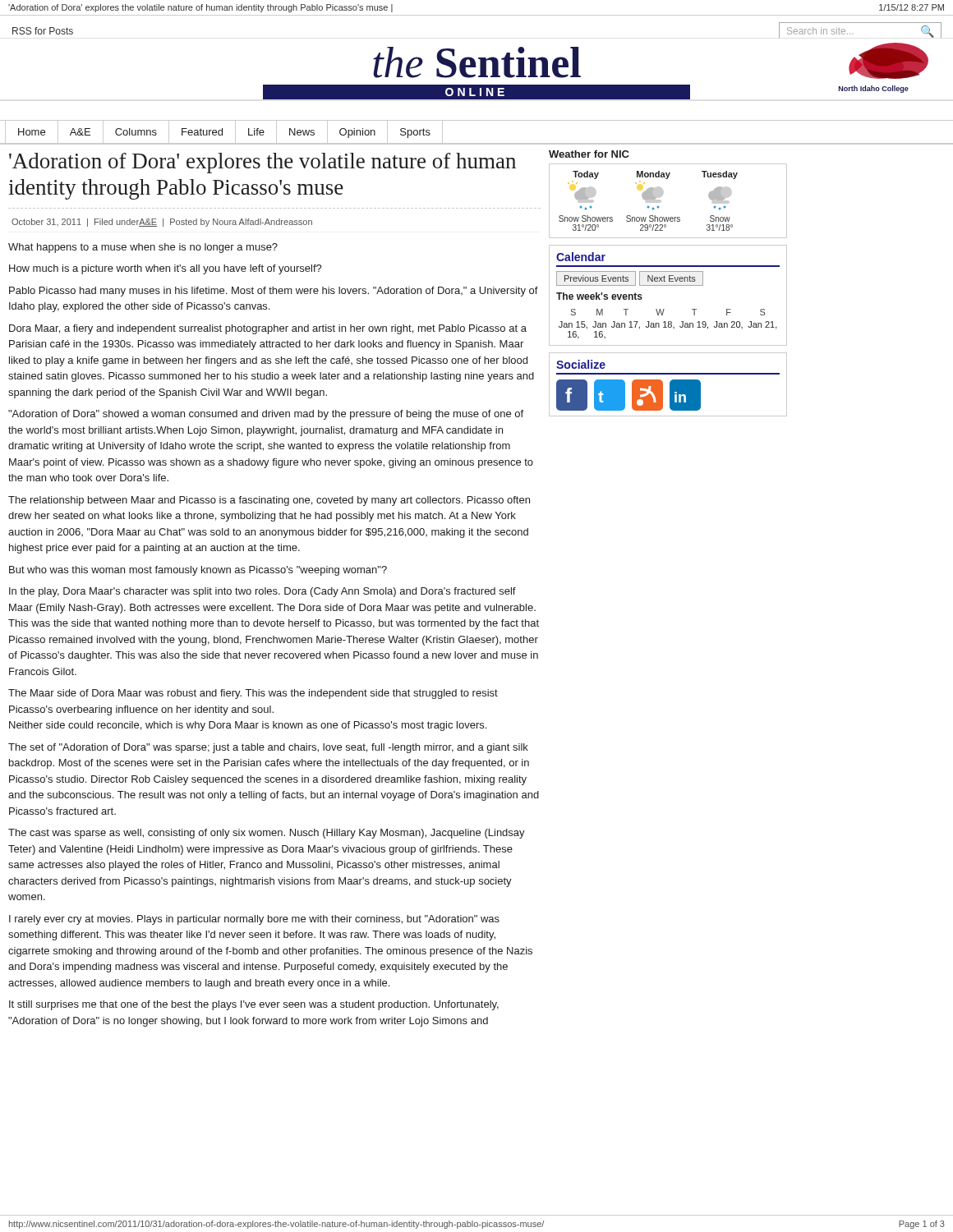
Task: Click on the text that says "RSS for Posts"
Action: coord(42,31)
